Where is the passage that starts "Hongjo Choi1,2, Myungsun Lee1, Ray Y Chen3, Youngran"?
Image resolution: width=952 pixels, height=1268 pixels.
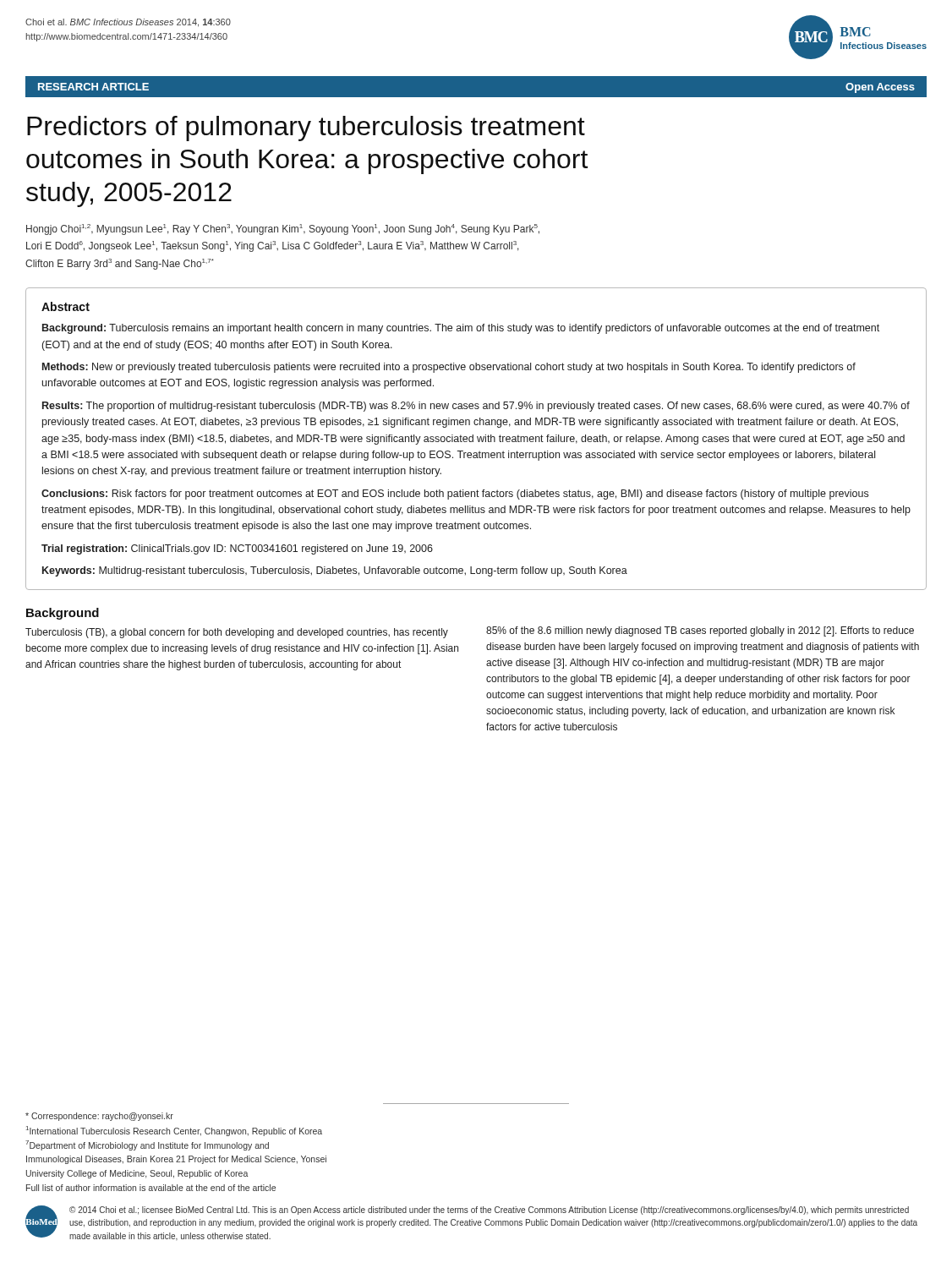click(283, 246)
